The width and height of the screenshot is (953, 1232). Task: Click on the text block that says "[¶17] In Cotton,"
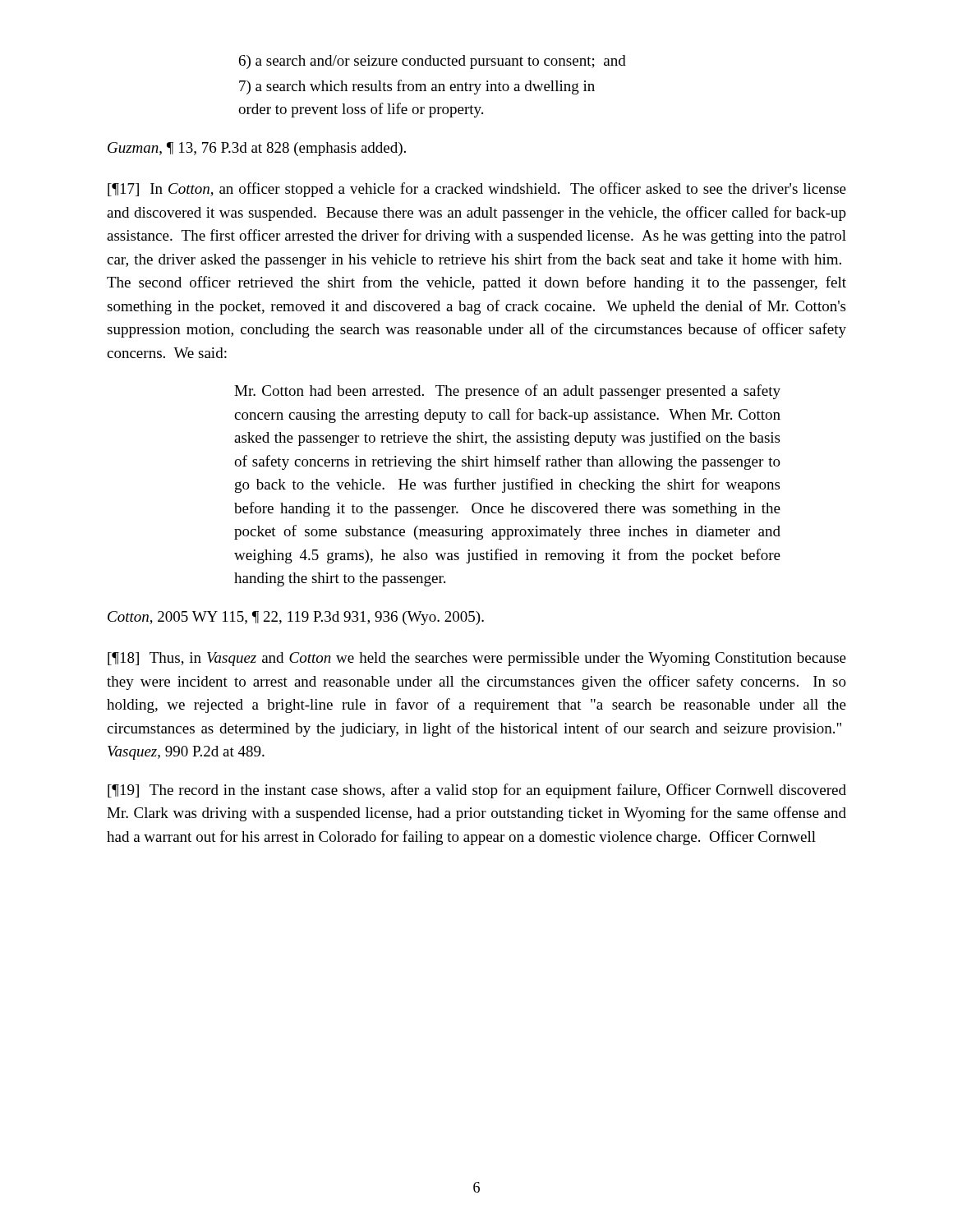[476, 270]
